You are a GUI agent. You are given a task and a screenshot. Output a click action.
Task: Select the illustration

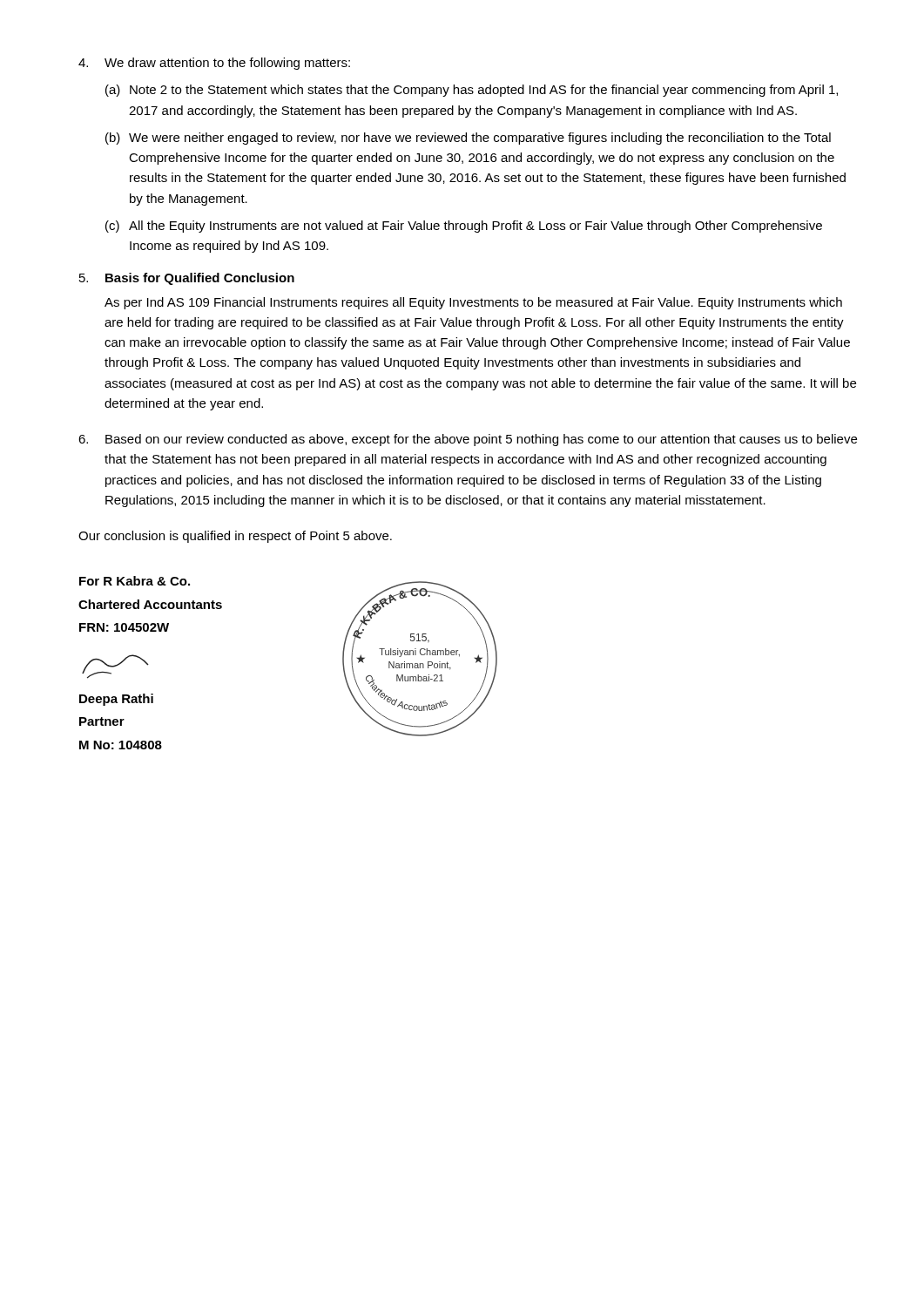[x=420, y=661]
